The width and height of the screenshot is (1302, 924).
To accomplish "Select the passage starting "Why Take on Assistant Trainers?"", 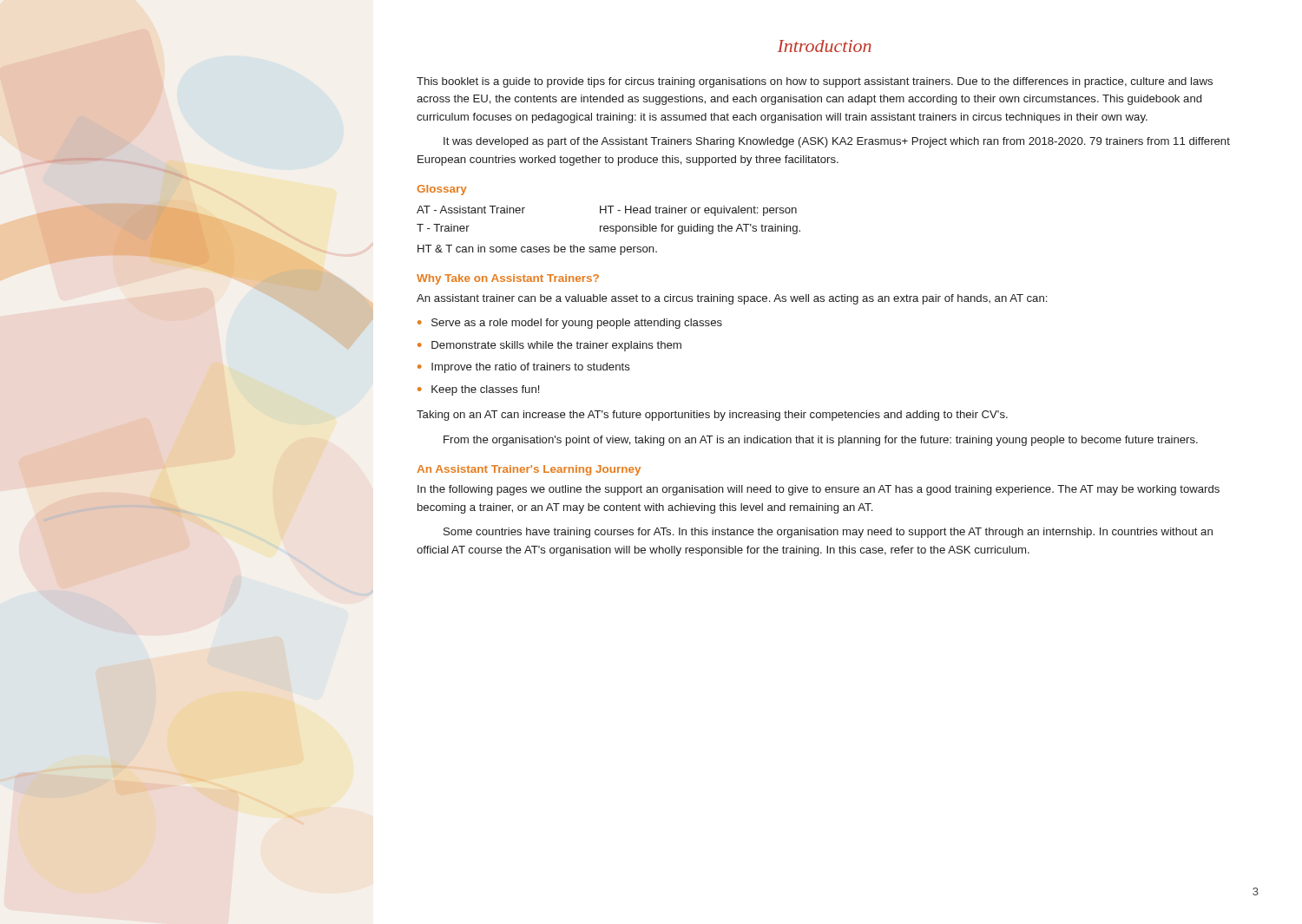I will 508,278.
